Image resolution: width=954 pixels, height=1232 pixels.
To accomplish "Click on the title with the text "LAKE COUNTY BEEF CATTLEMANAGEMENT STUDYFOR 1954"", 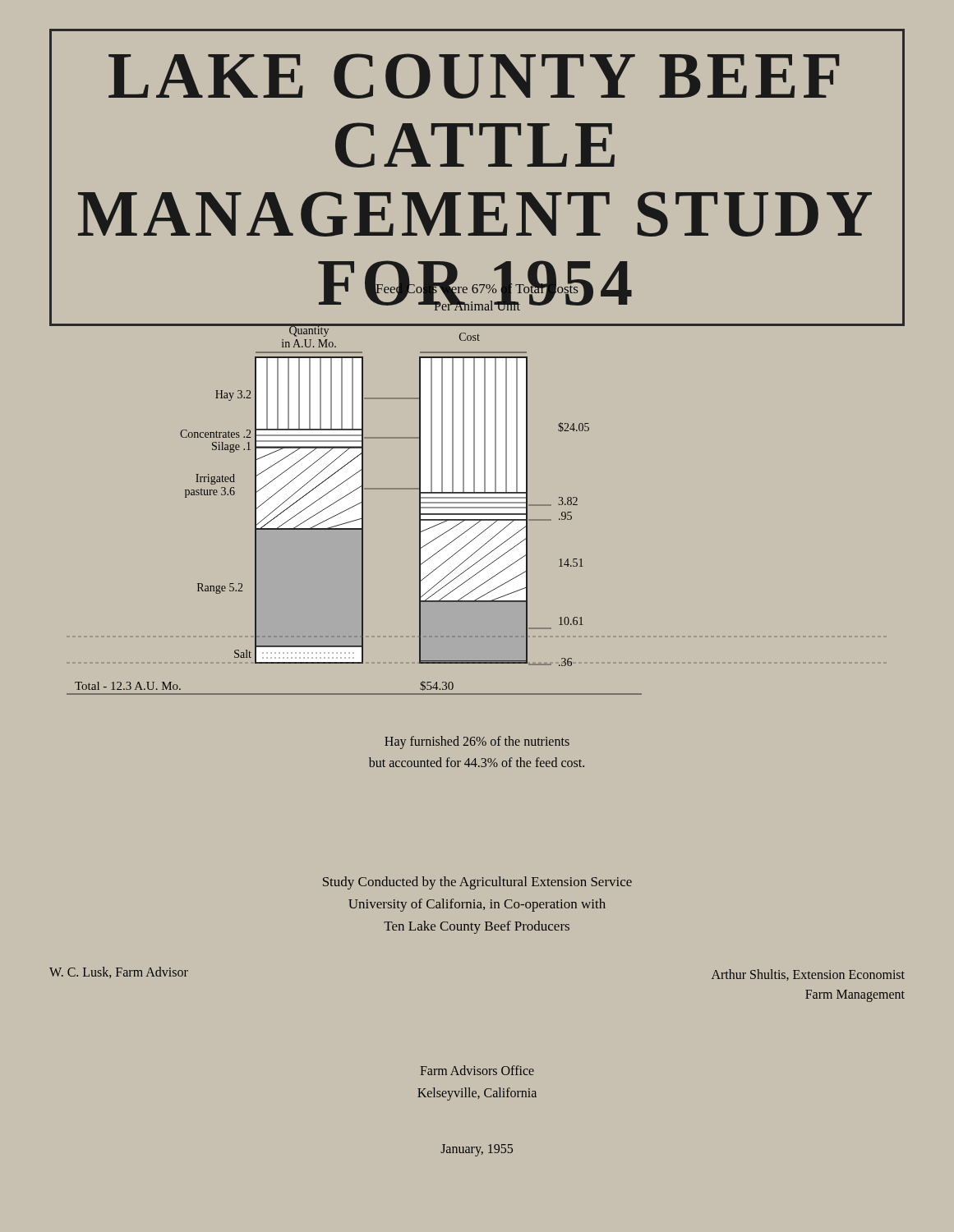I will coord(477,177).
